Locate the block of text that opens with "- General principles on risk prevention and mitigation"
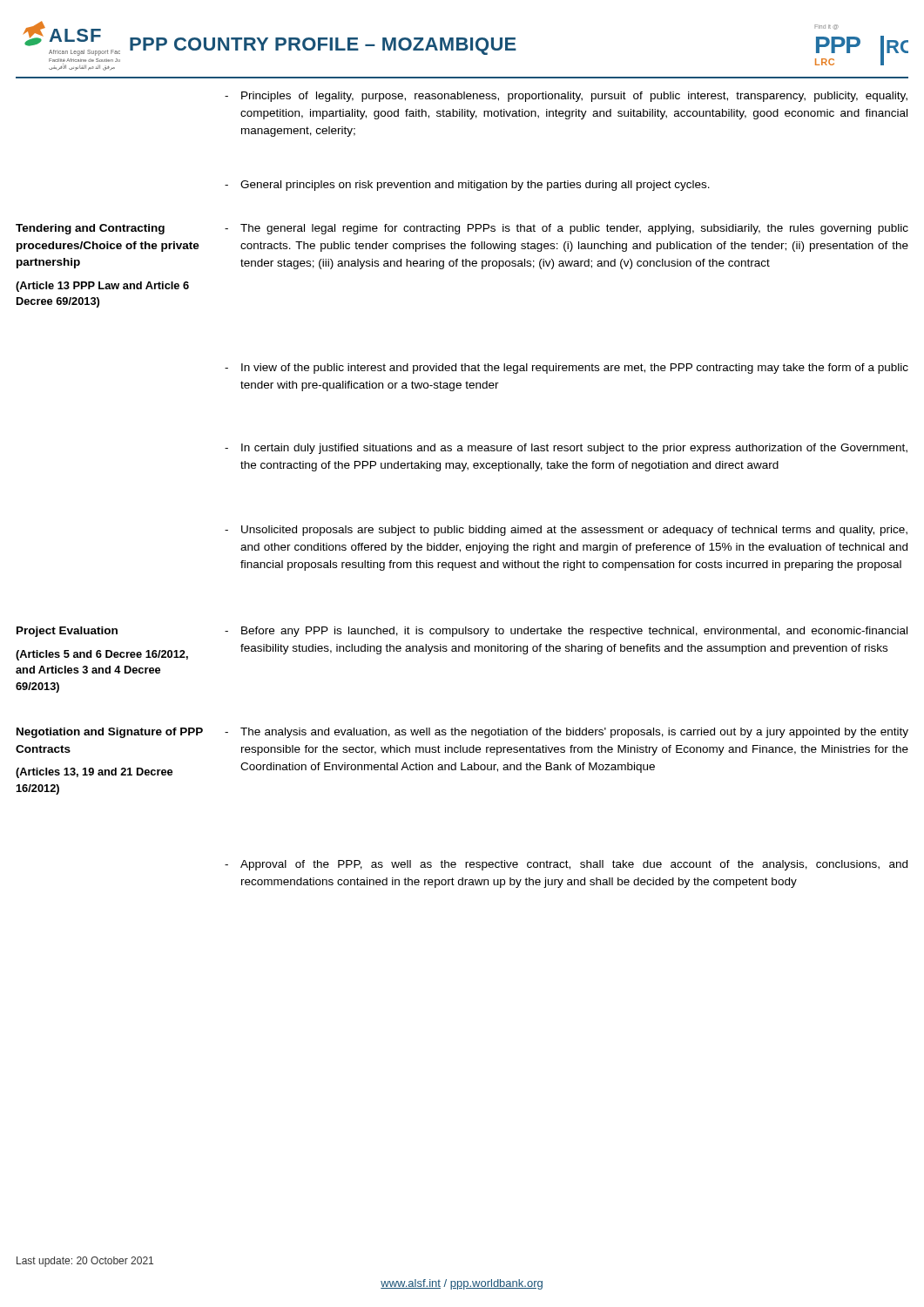The height and width of the screenshot is (1307, 924). pos(567,185)
